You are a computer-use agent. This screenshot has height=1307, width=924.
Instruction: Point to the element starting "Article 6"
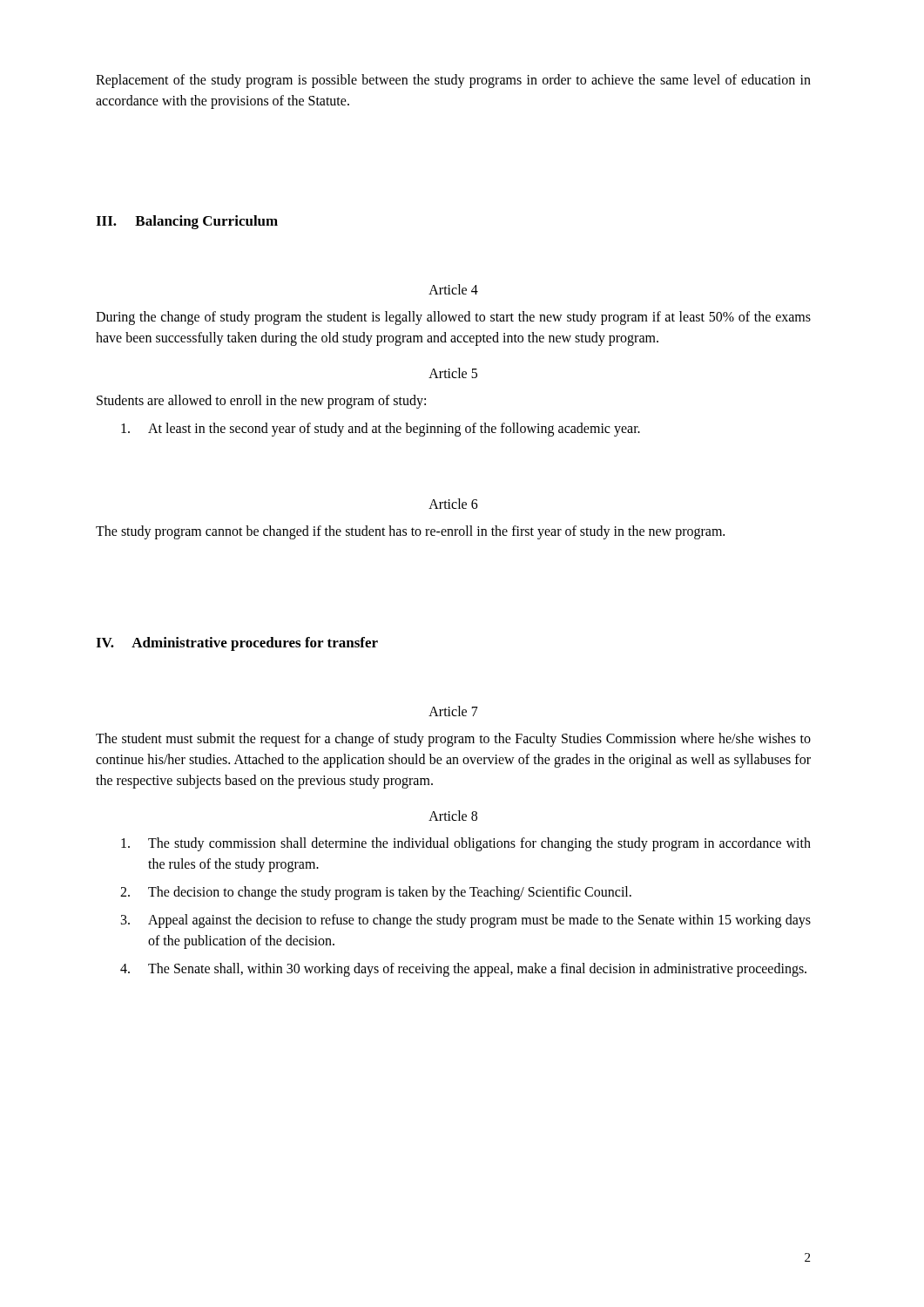tap(453, 504)
